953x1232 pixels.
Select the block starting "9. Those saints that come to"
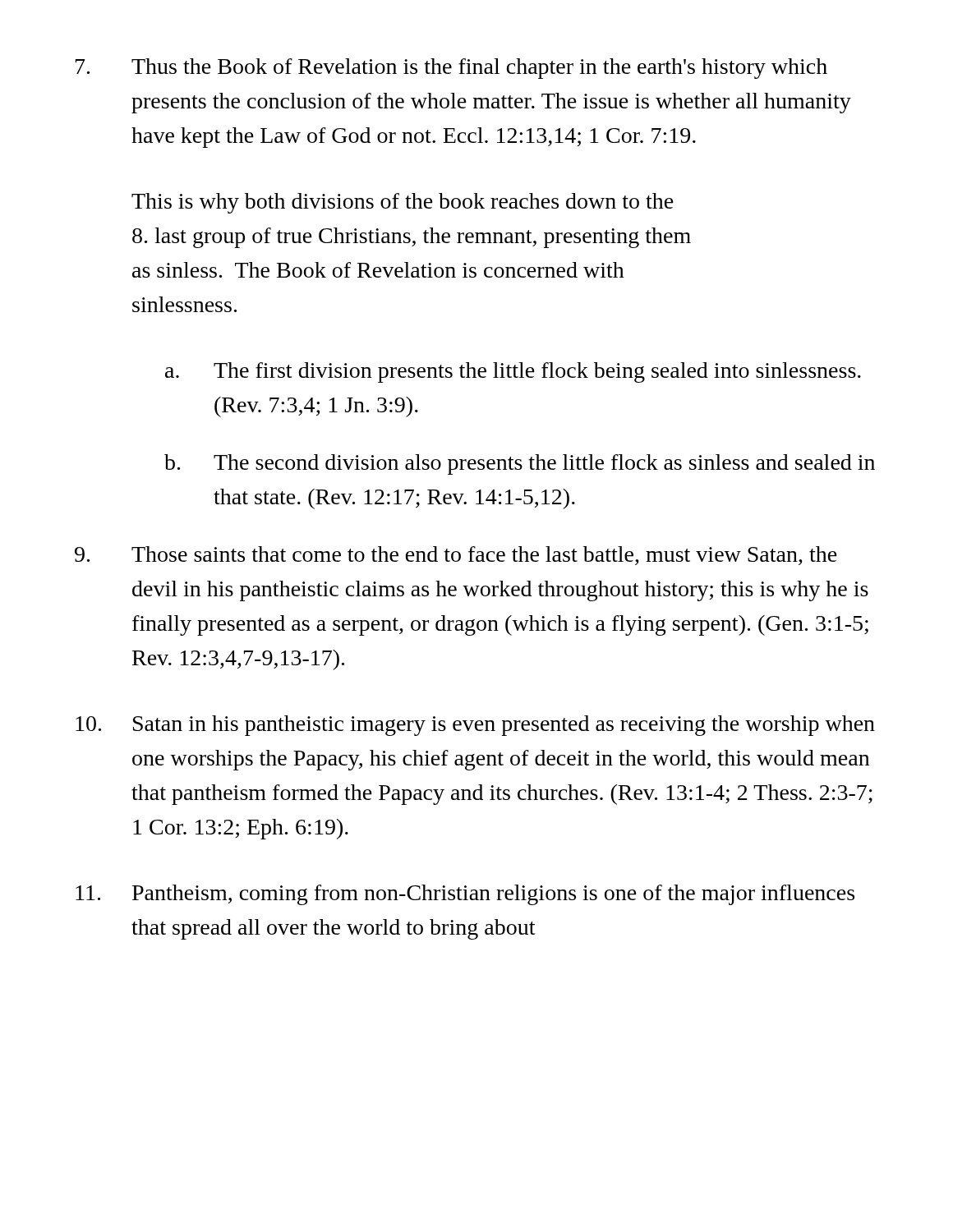[x=476, y=606]
